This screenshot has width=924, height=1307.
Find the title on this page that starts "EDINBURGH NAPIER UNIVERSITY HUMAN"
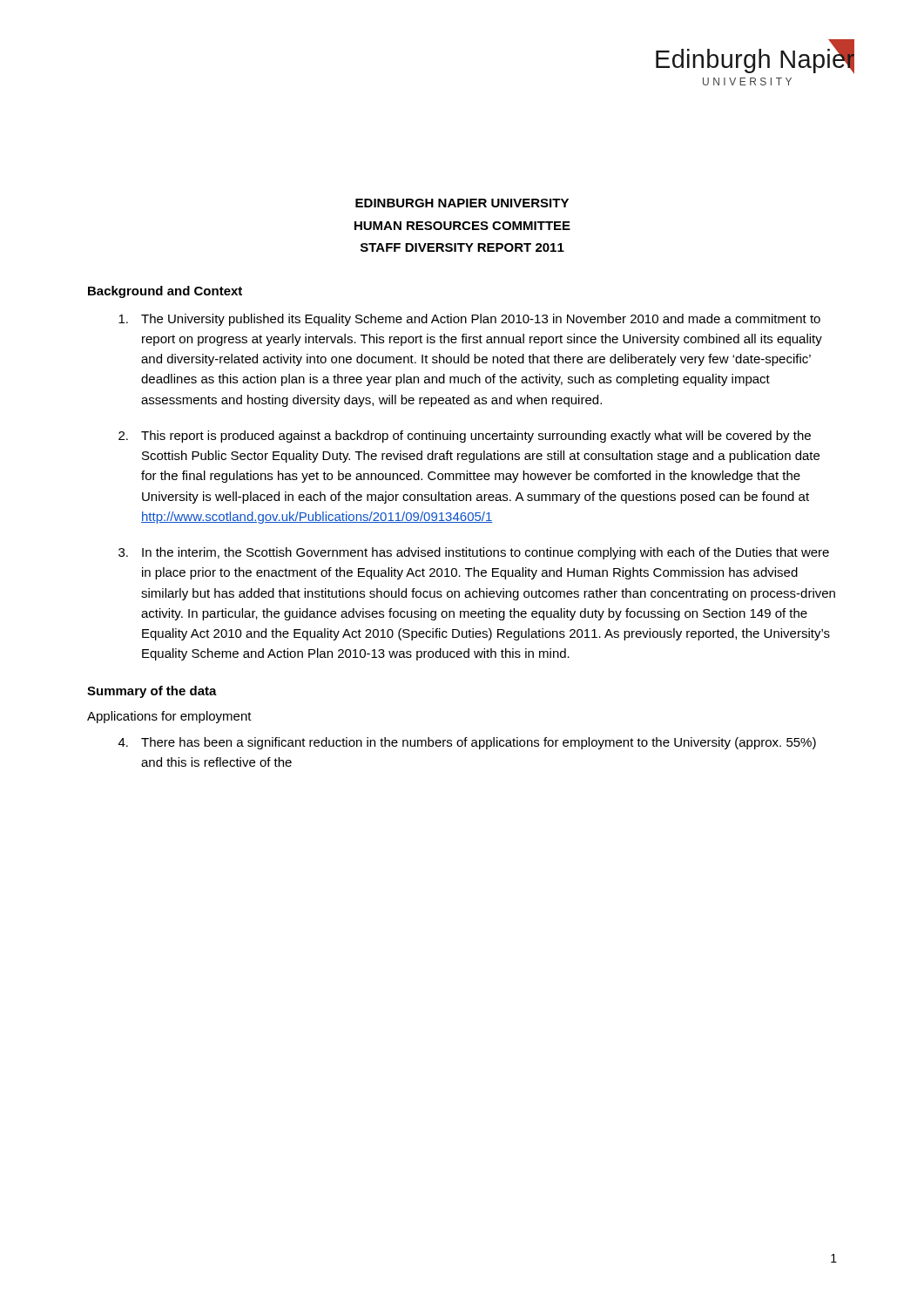coord(462,225)
